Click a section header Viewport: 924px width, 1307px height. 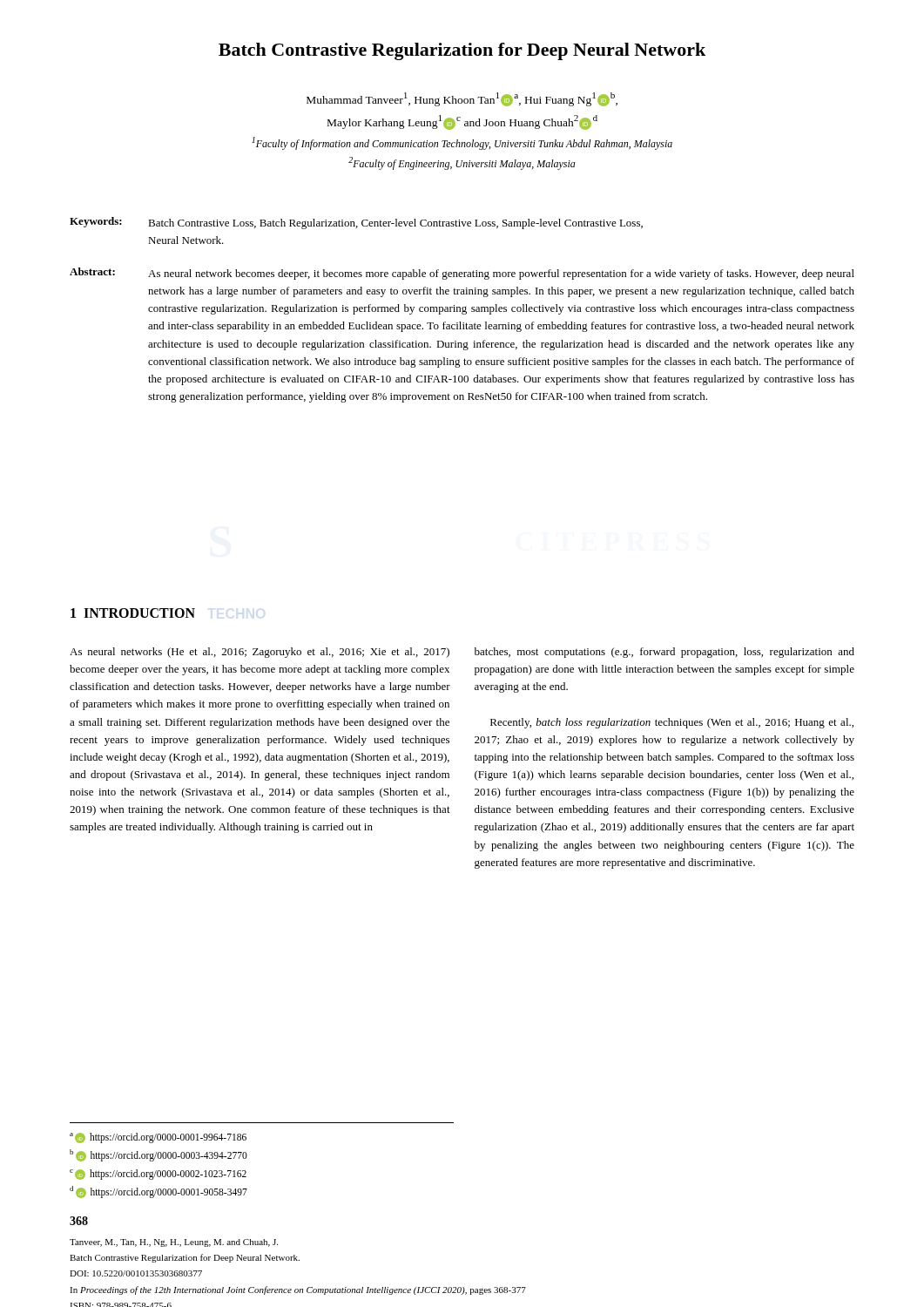click(x=217, y=613)
